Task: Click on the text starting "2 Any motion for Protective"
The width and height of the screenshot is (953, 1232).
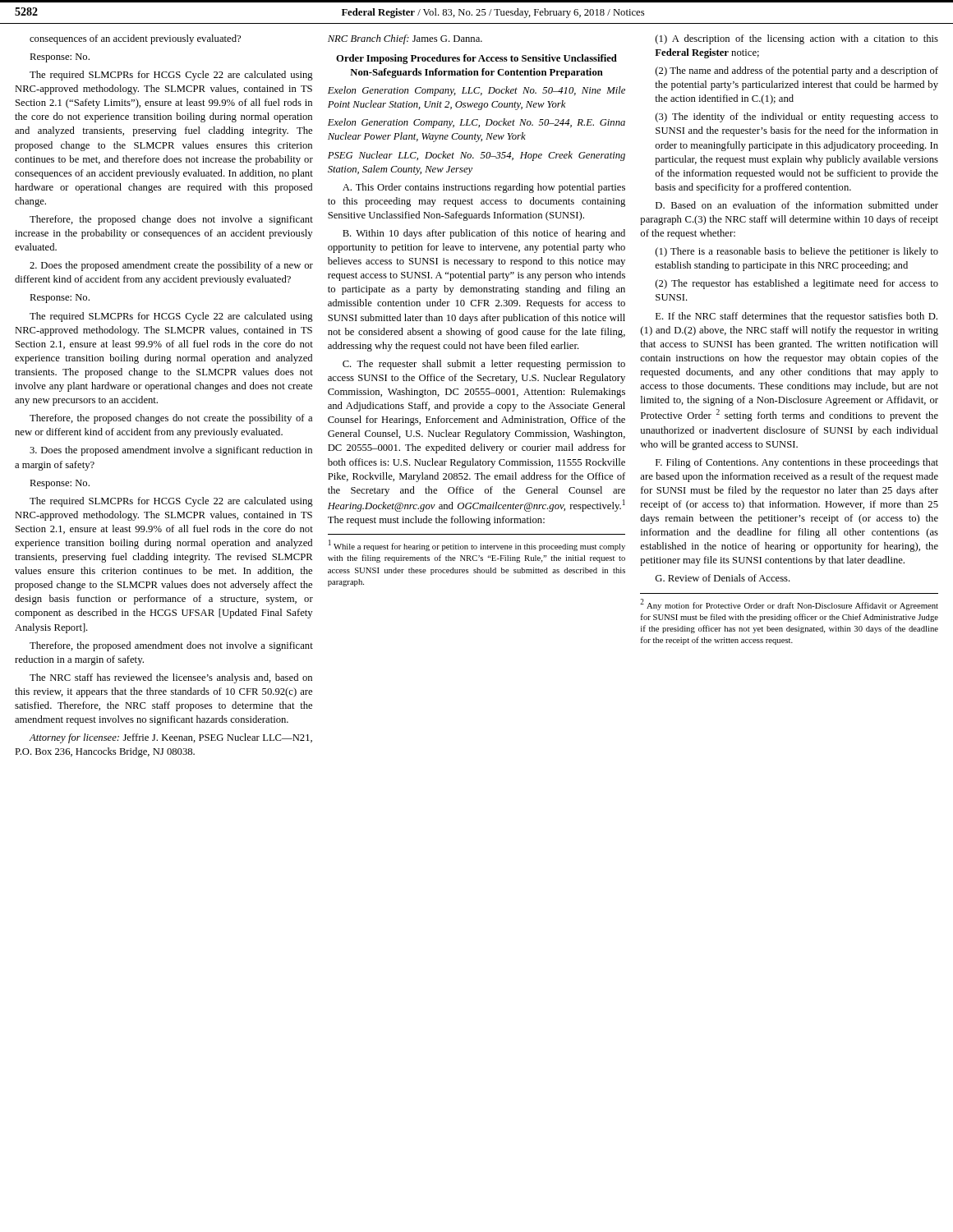Action: pyautogui.click(x=789, y=622)
